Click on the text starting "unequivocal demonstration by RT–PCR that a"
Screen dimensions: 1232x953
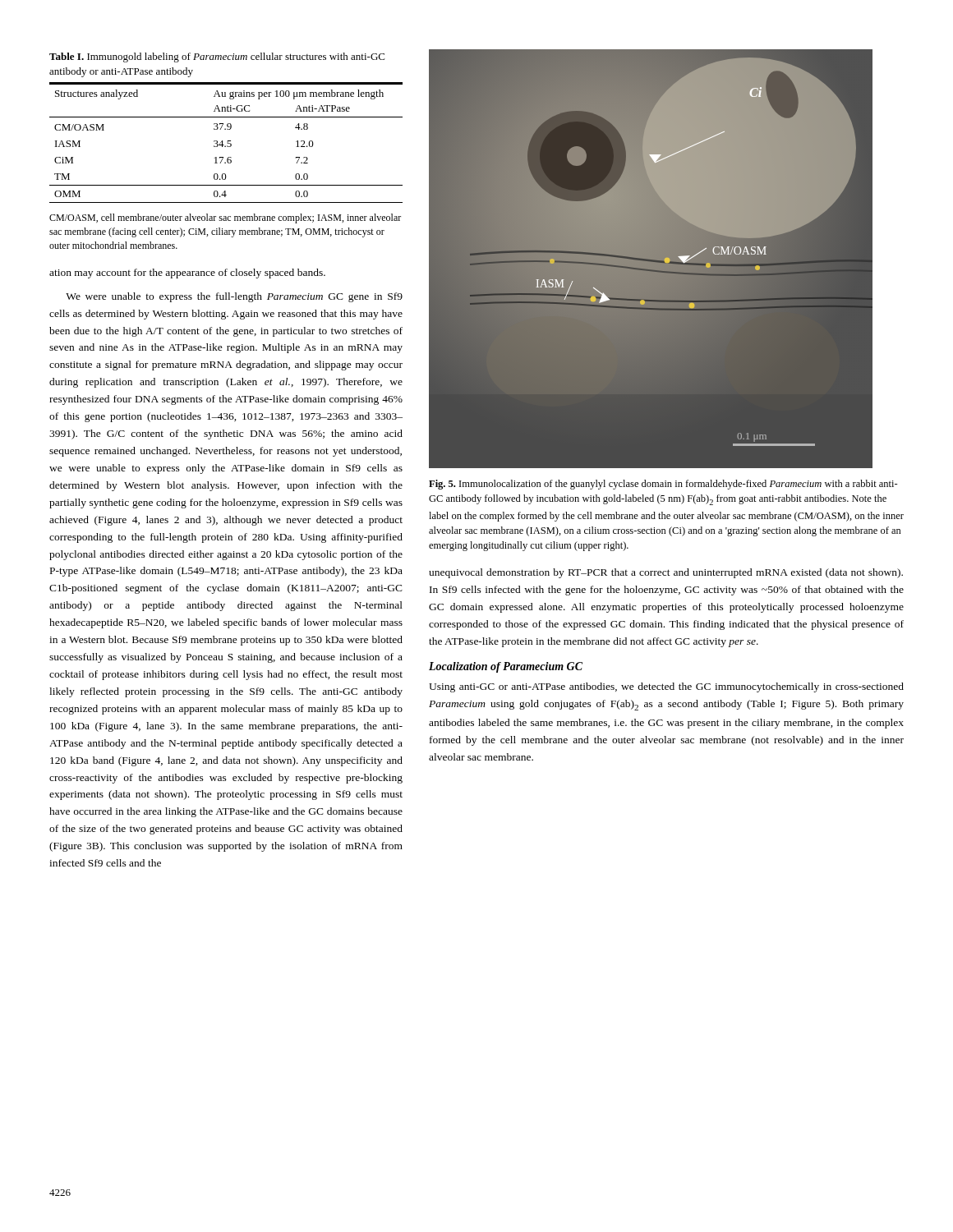click(666, 607)
